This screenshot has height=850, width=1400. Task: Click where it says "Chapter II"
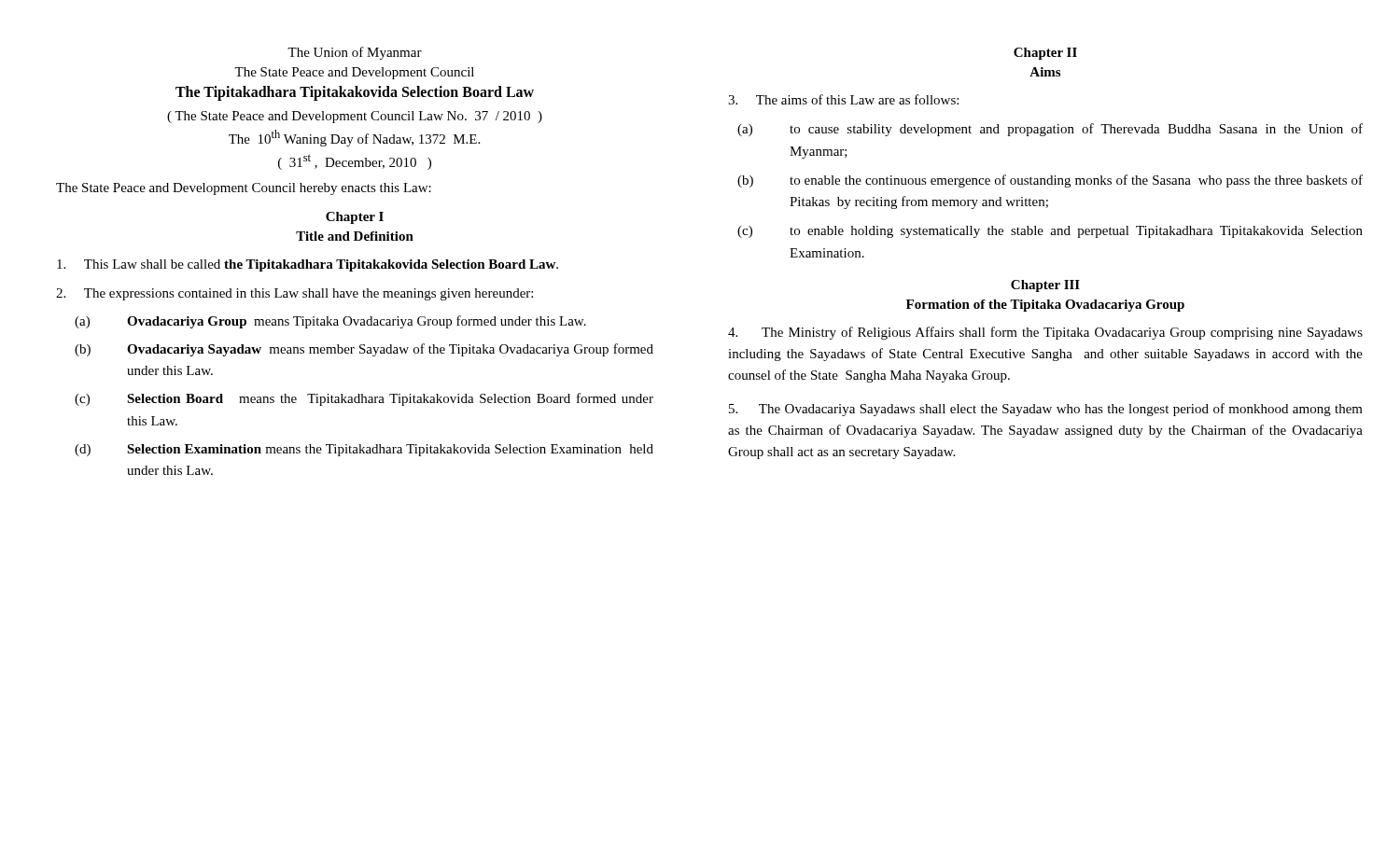(x=1045, y=52)
